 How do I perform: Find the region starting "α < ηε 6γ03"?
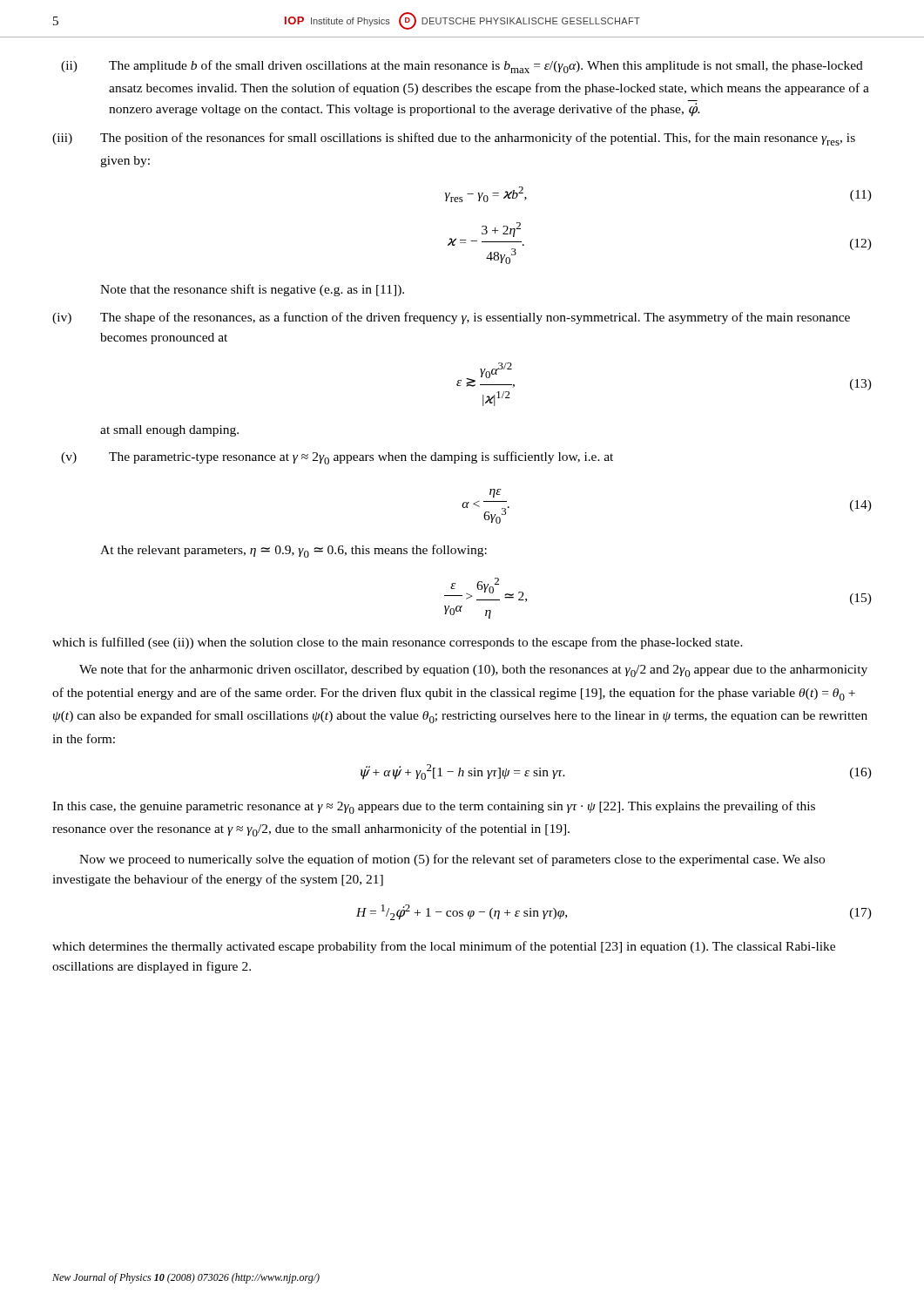point(486,504)
